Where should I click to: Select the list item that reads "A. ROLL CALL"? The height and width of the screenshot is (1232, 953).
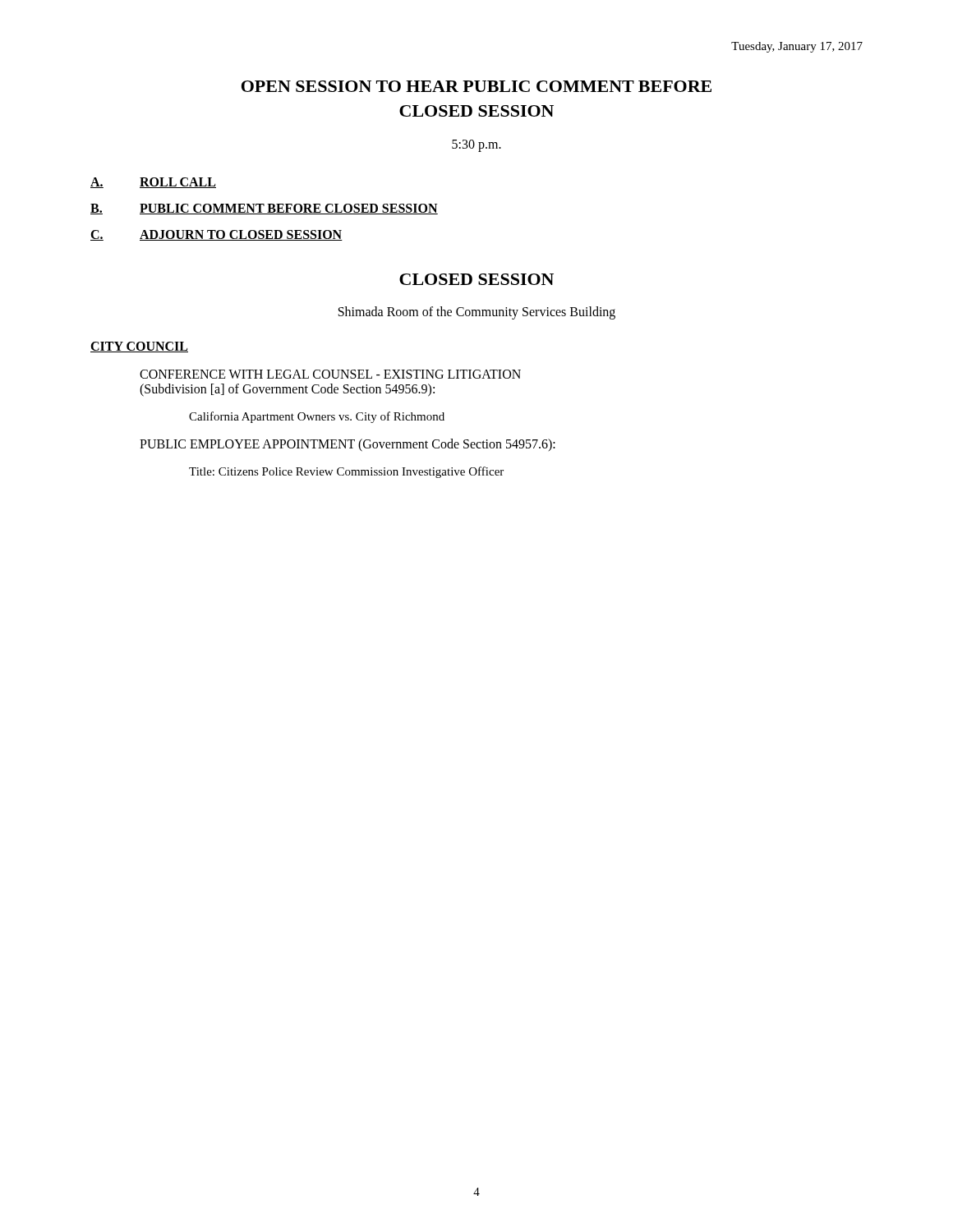pyautogui.click(x=153, y=183)
